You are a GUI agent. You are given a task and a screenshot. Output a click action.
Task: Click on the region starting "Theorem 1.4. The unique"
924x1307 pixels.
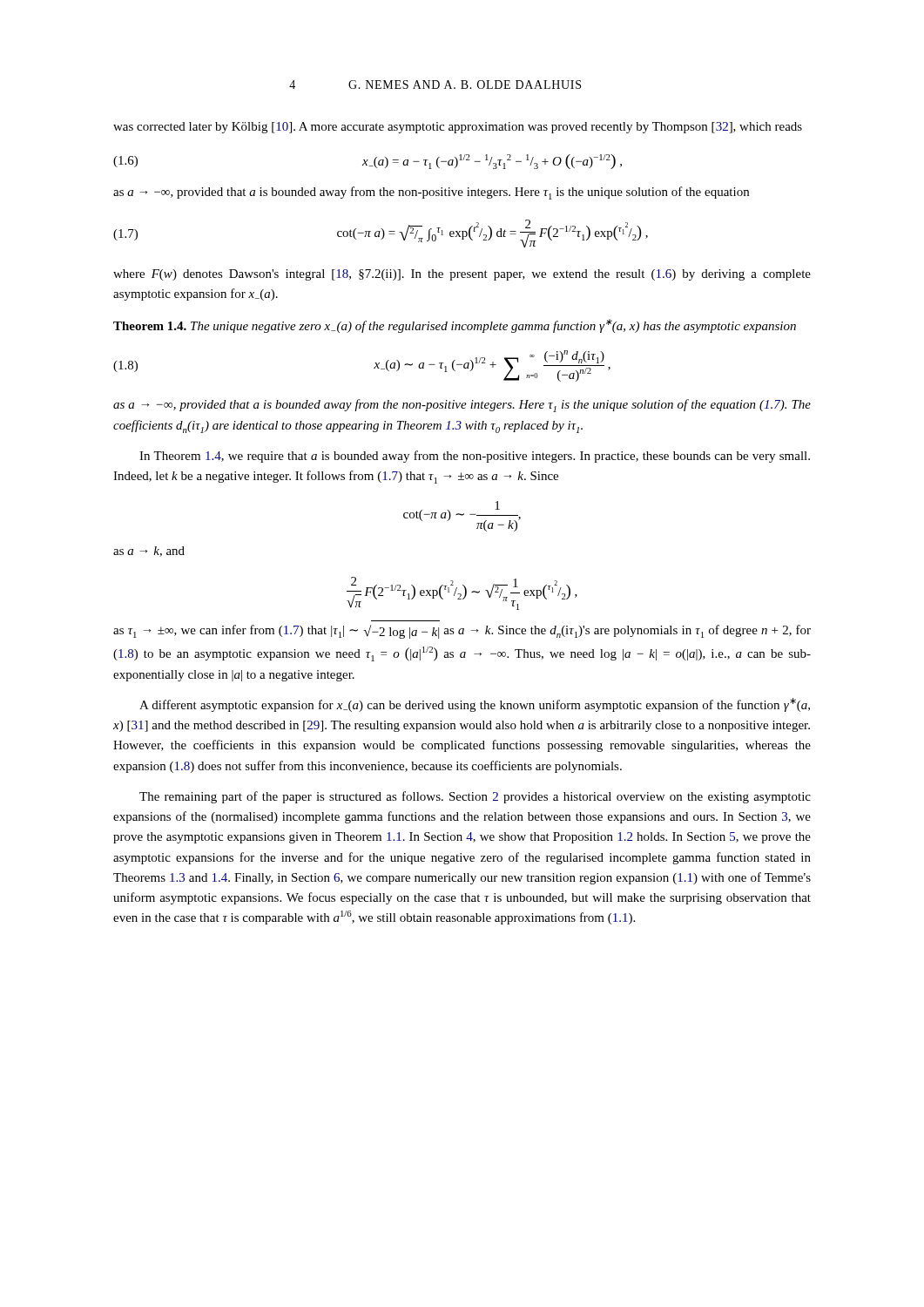(x=455, y=326)
